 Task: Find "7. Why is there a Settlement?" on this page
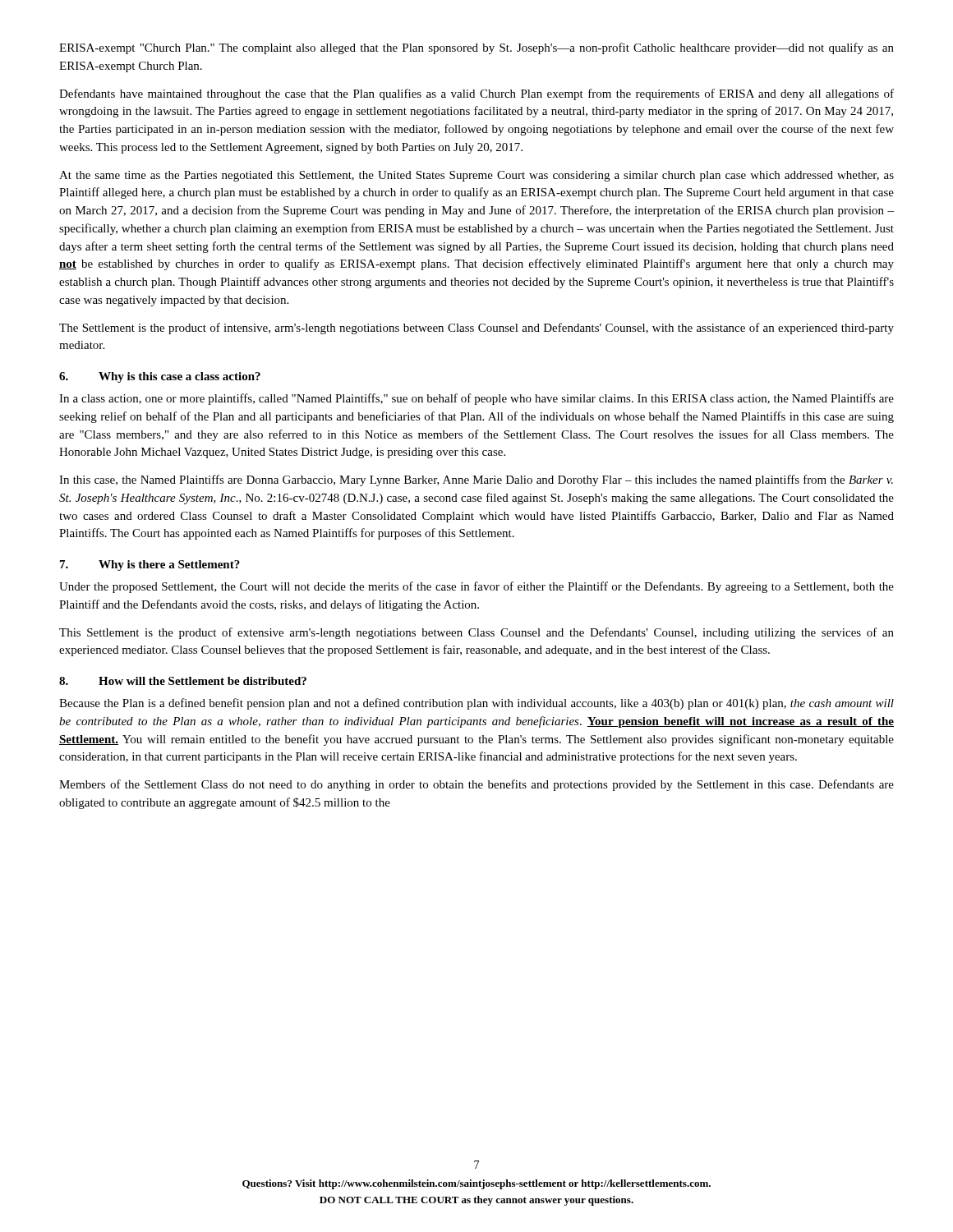pos(150,565)
